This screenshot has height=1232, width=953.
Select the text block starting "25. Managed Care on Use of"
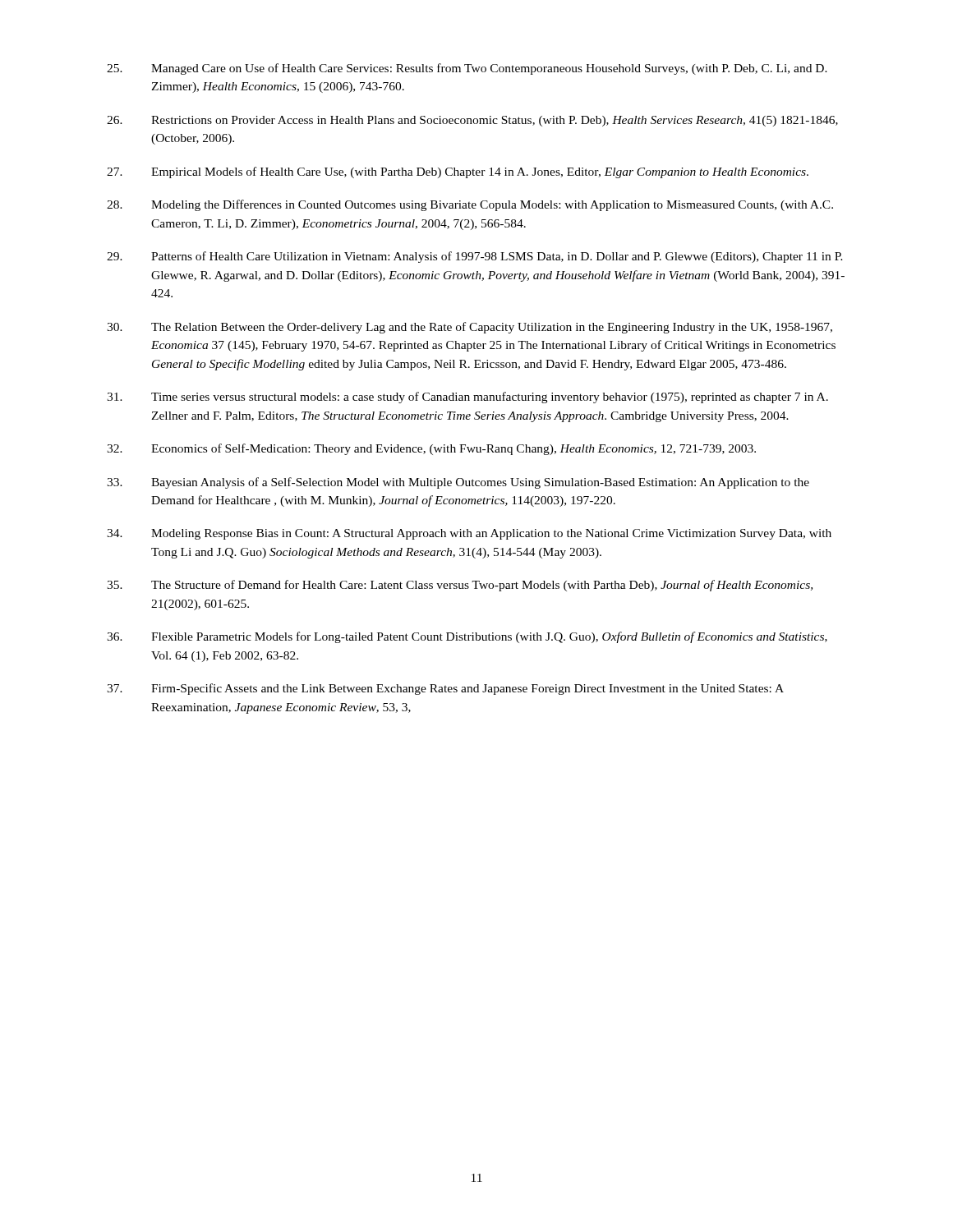(x=476, y=78)
